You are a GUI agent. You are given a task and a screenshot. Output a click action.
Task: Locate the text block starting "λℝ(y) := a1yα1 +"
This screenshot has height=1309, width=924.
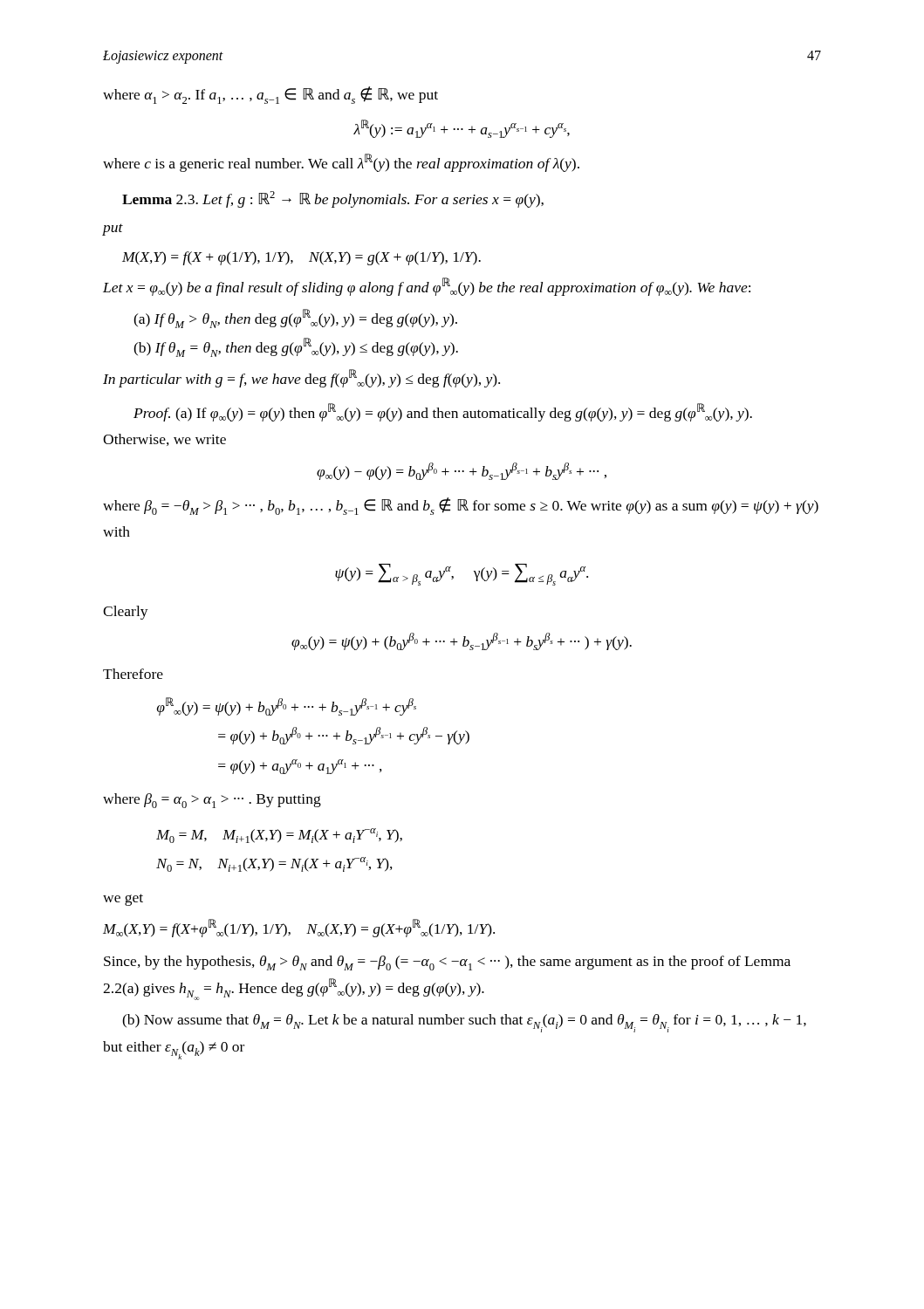tap(462, 130)
